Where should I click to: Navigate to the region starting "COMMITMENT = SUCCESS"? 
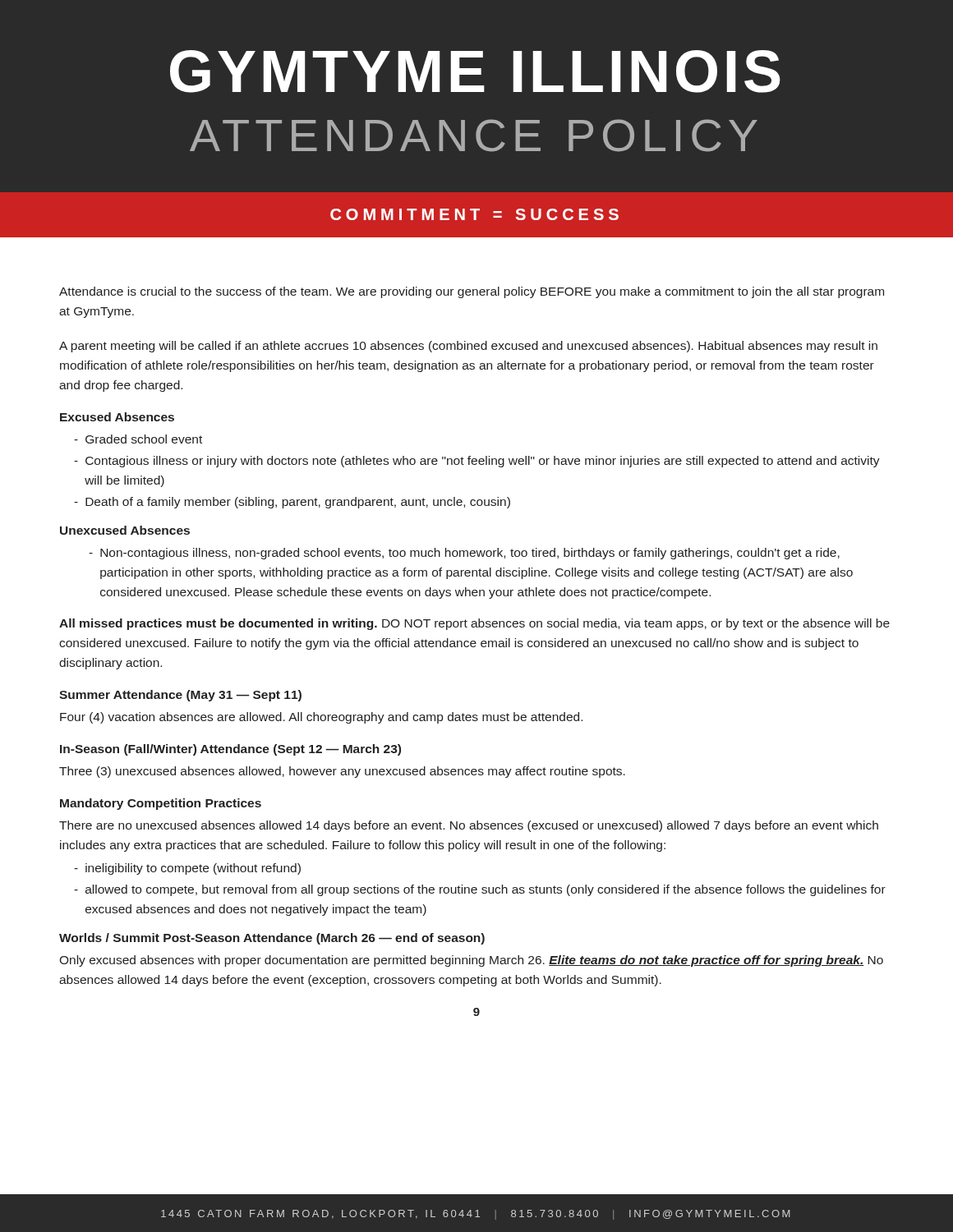pyautogui.click(x=476, y=214)
